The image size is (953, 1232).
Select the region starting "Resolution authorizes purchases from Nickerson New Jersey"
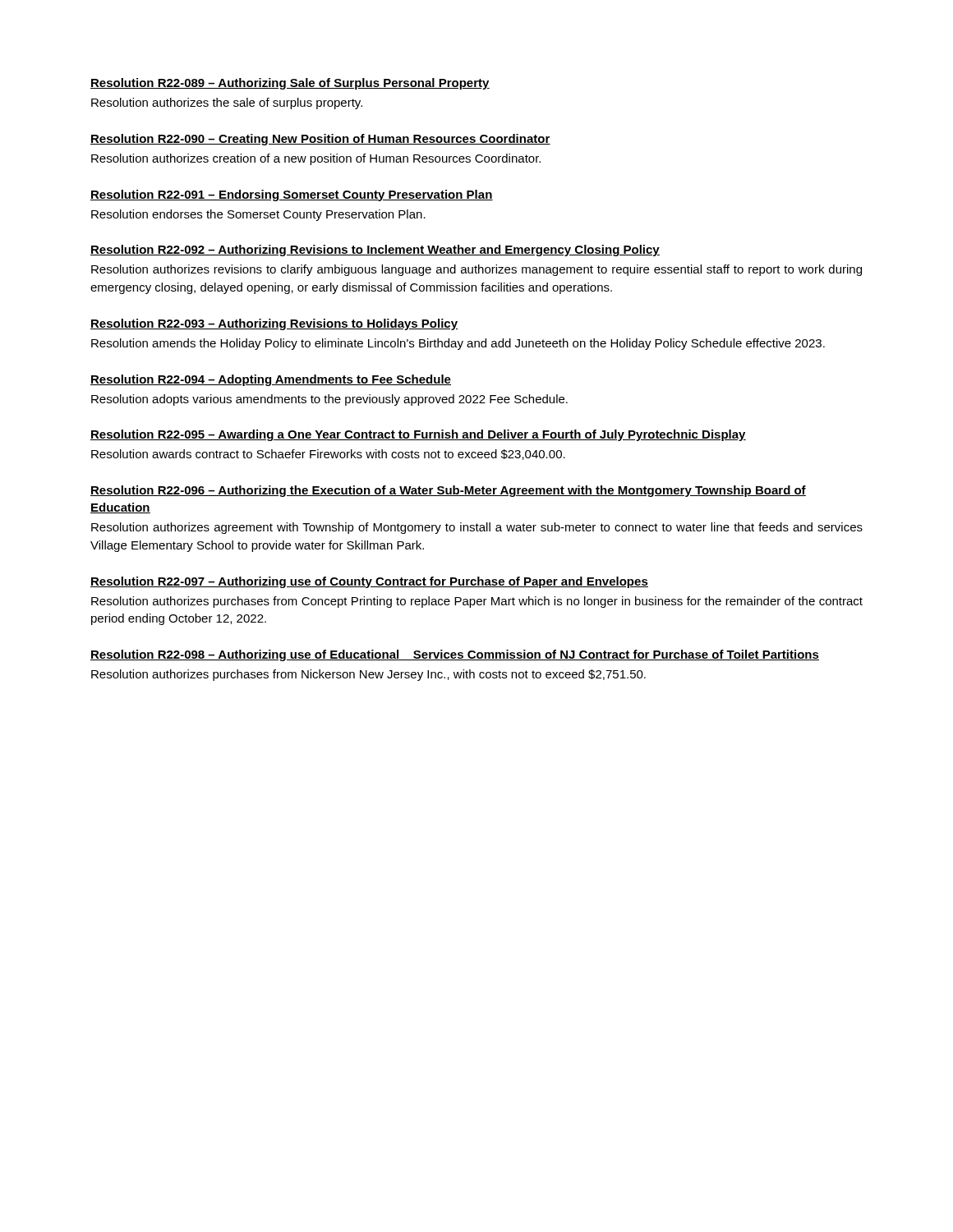pyautogui.click(x=368, y=674)
